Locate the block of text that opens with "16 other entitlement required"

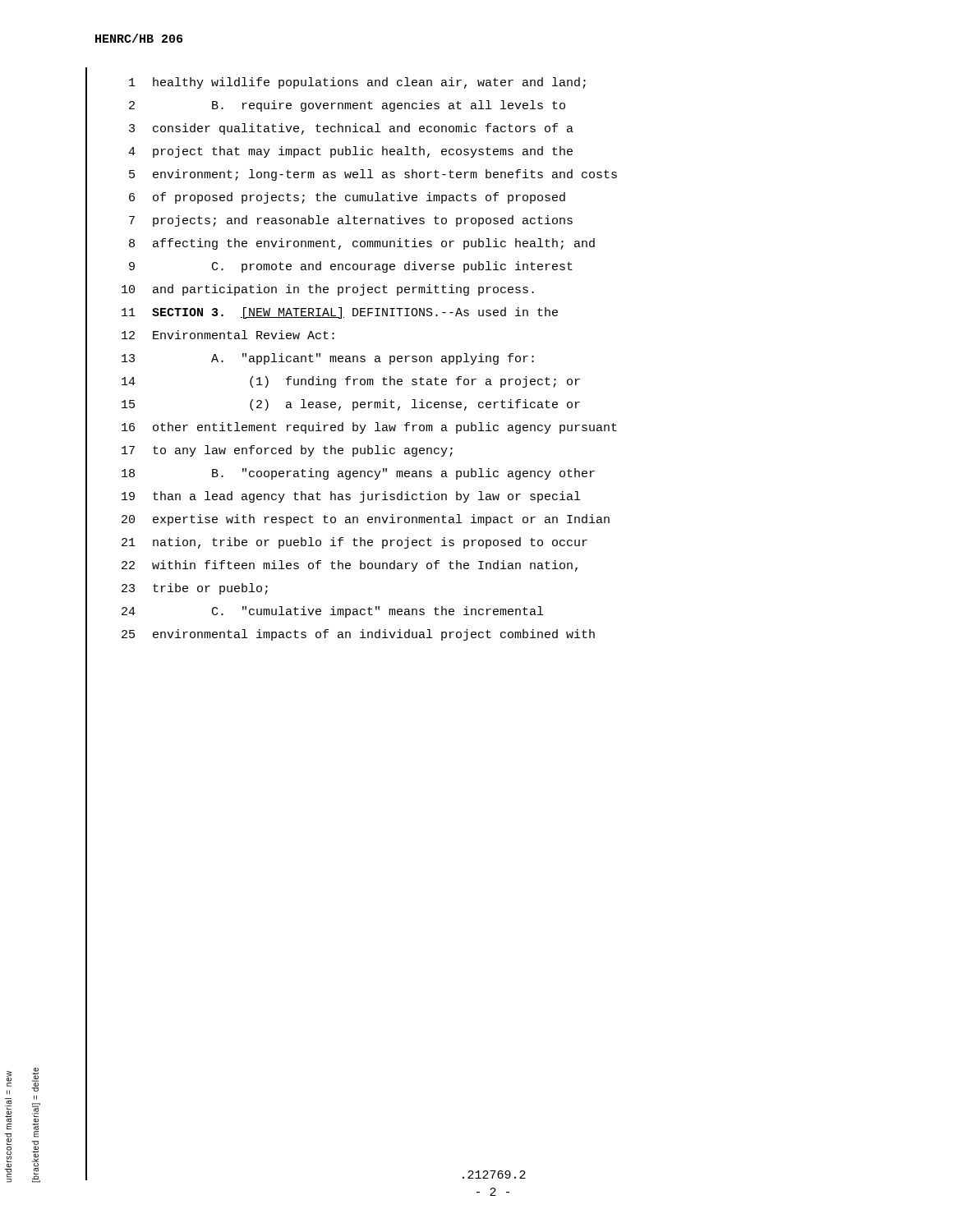point(493,428)
